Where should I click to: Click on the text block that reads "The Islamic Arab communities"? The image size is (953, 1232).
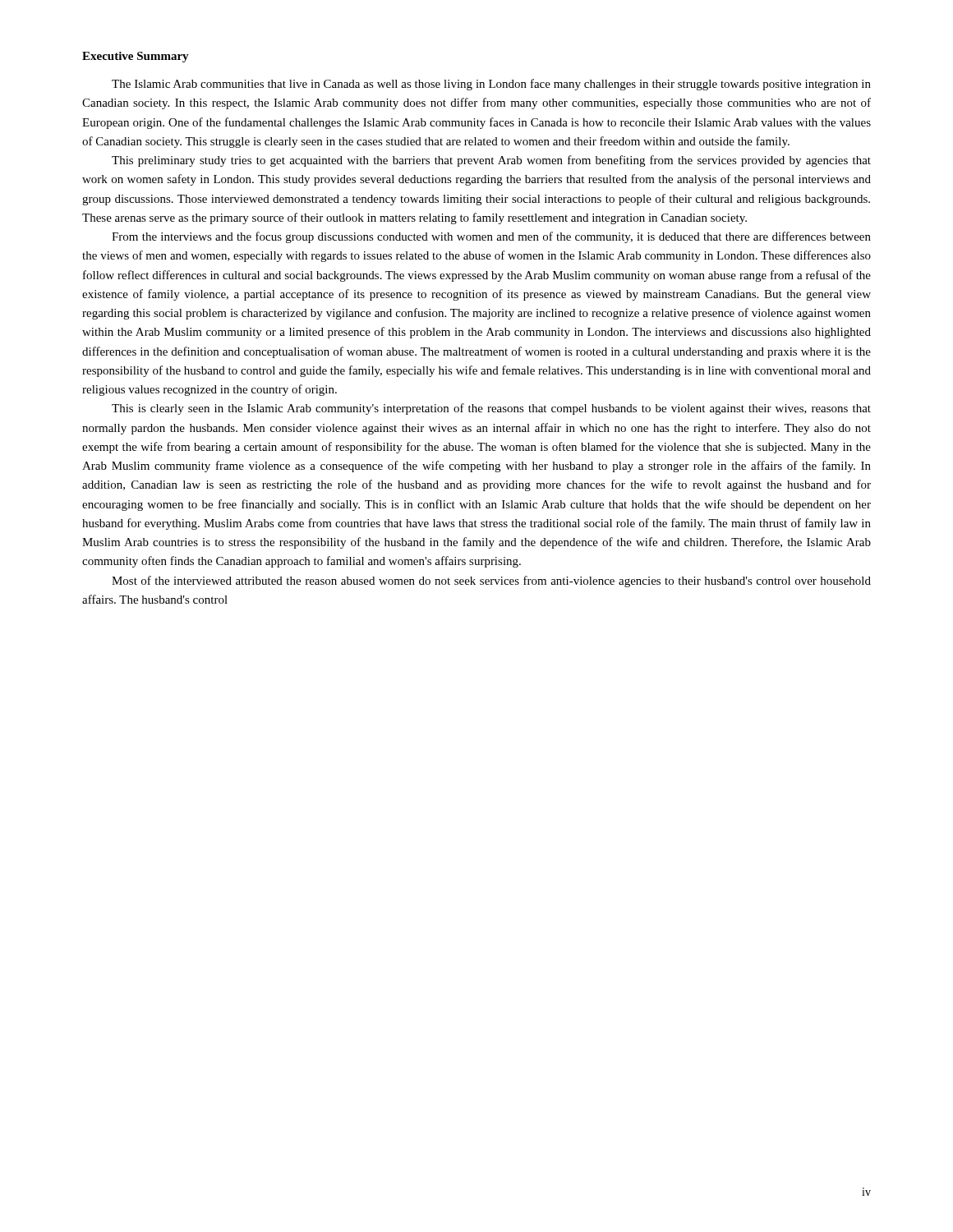pos(476,112)
